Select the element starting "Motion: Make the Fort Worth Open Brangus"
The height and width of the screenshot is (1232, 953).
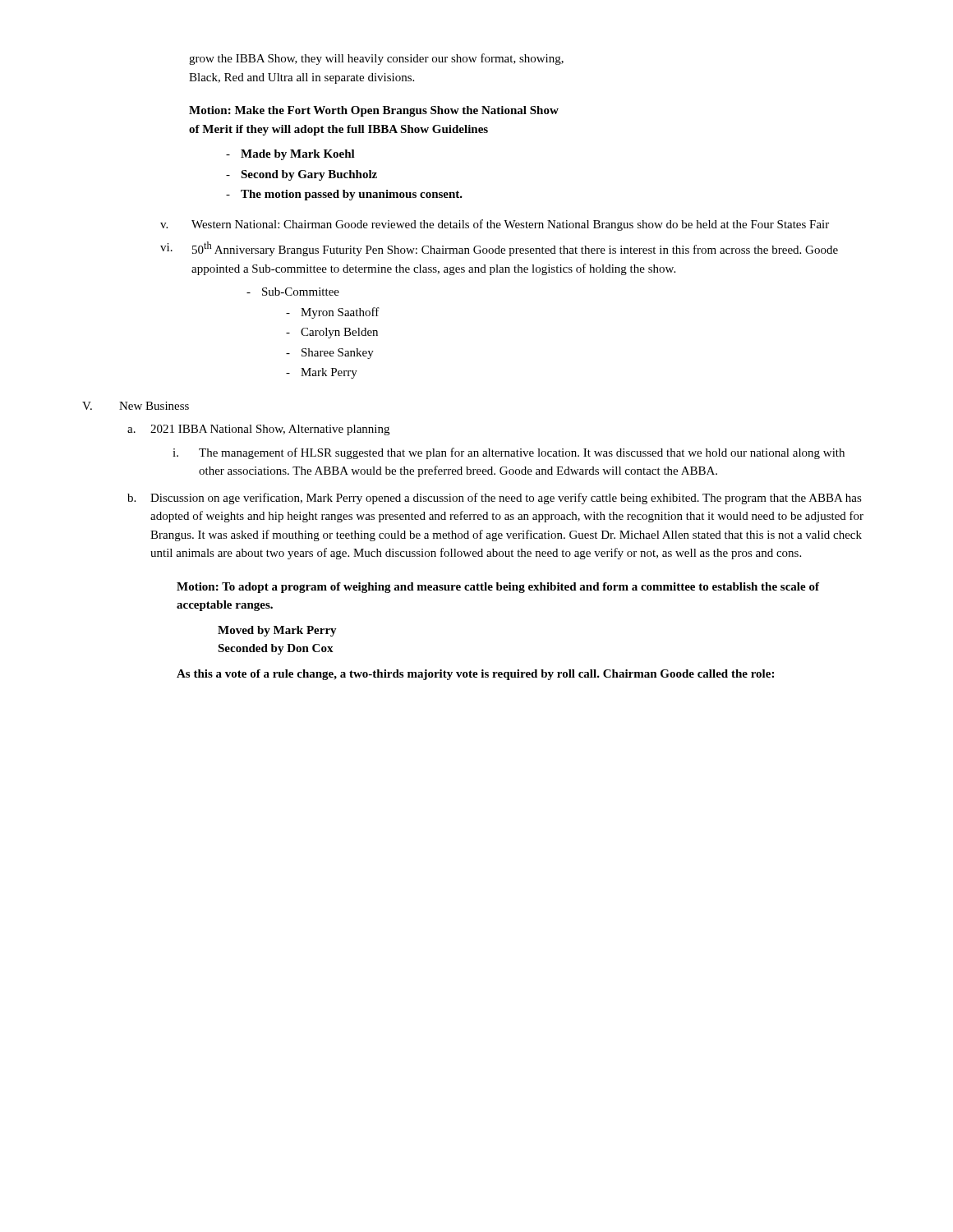(374, 119)
